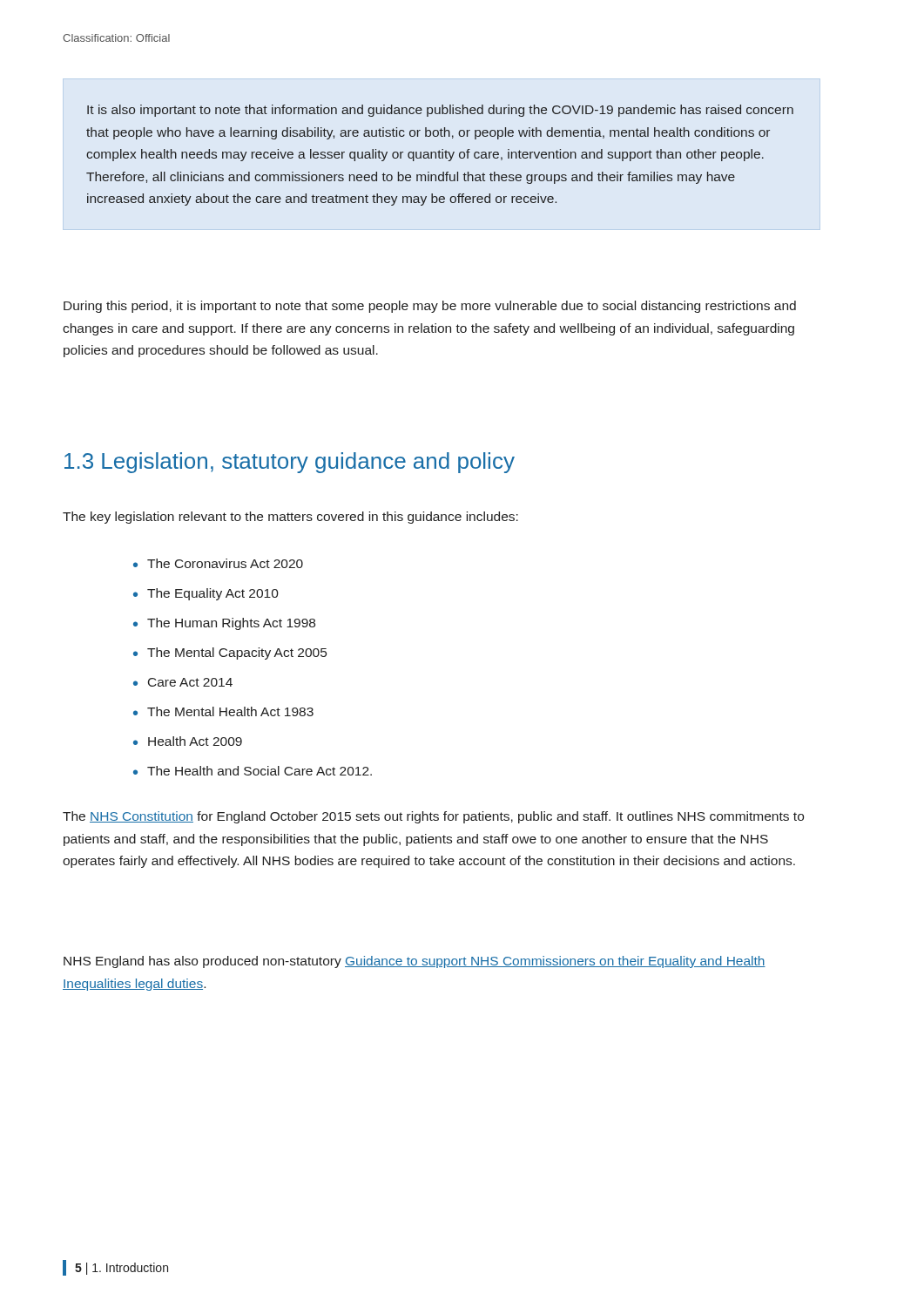Find the passage starting "•The Coronavirus Act 2020"
This screenshot has height=1307, width=924.
(218, 565)
